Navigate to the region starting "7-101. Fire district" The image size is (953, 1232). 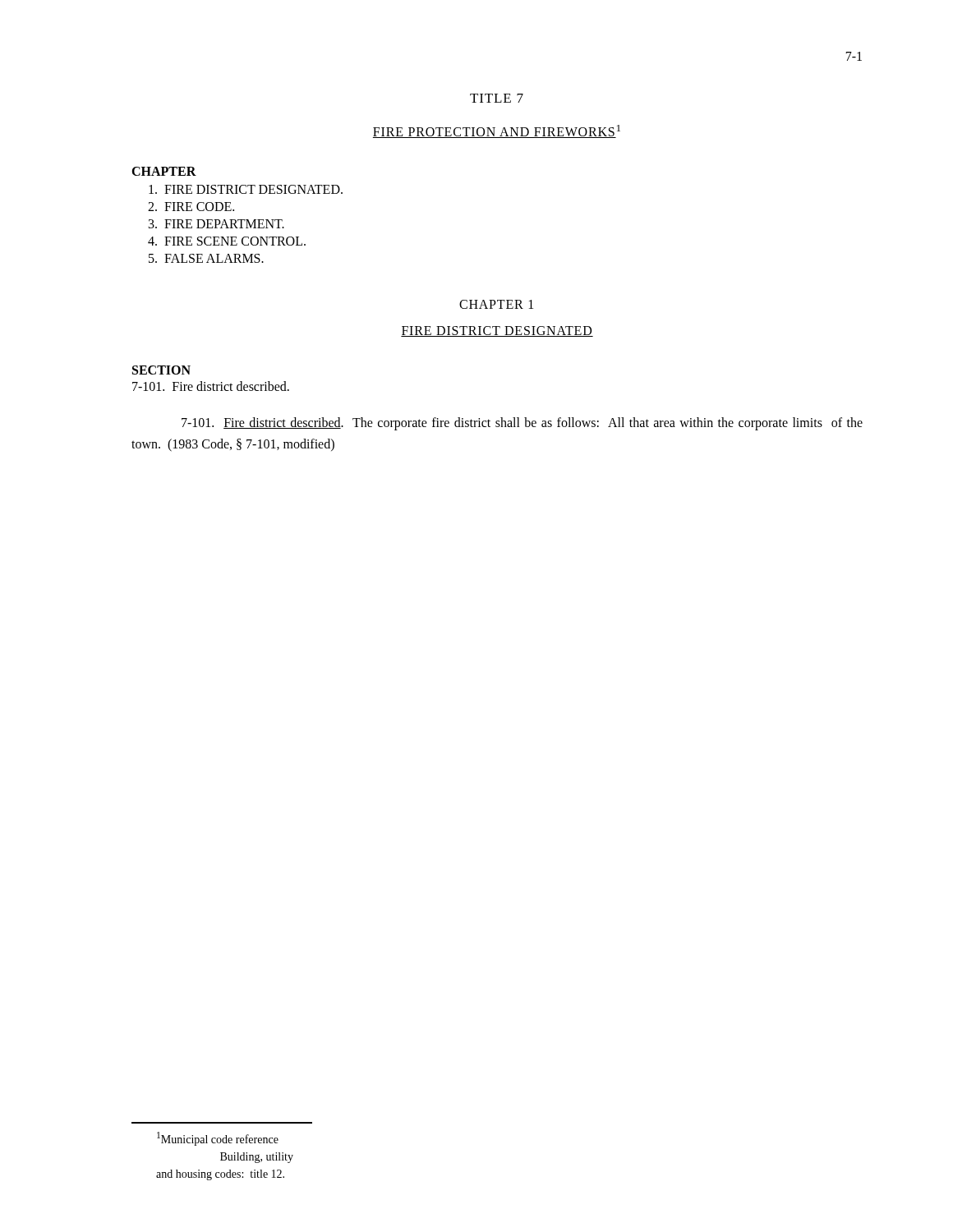[x=497, y=433]
